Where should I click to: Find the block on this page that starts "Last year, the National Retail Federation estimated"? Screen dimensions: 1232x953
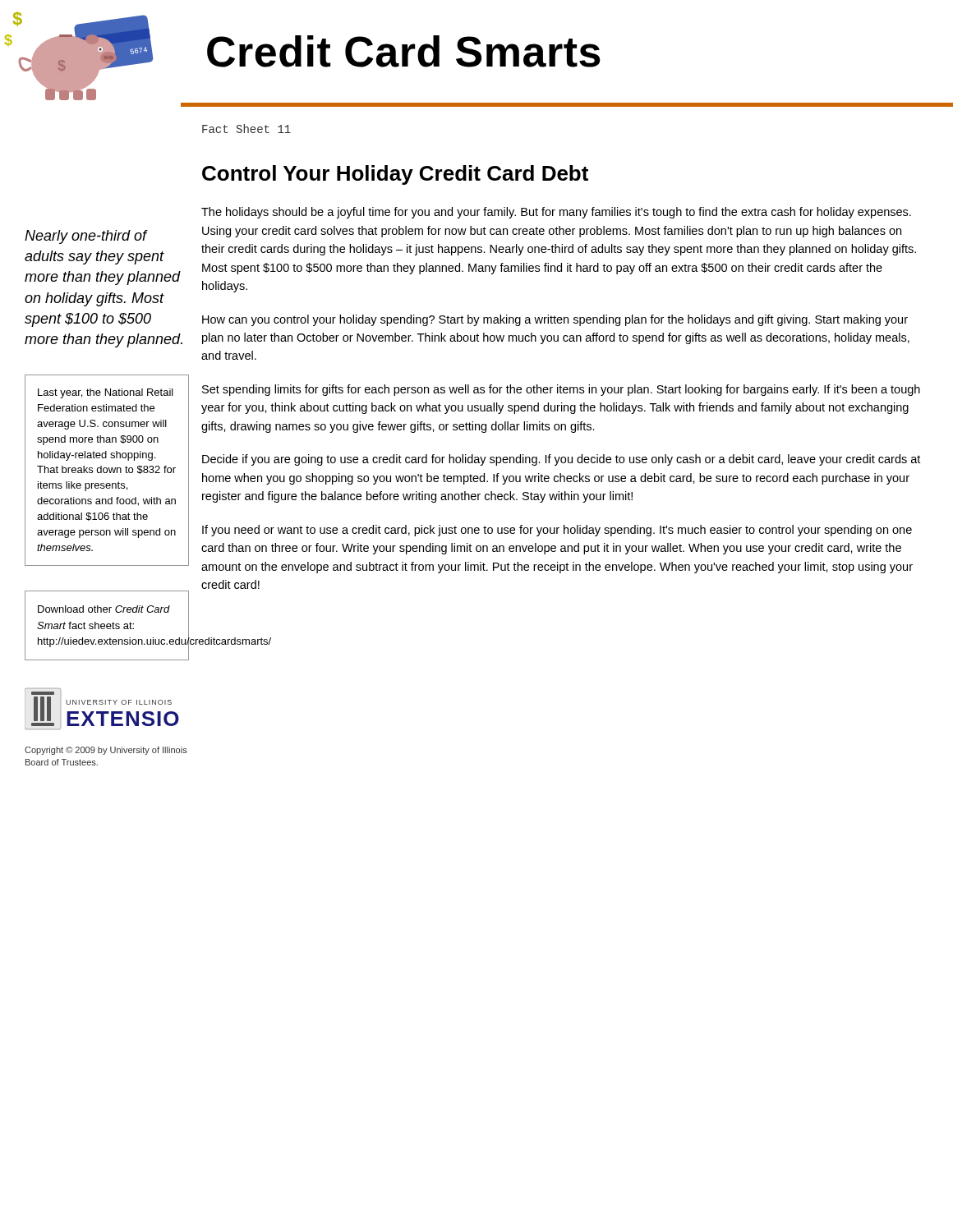coord(107,470)
